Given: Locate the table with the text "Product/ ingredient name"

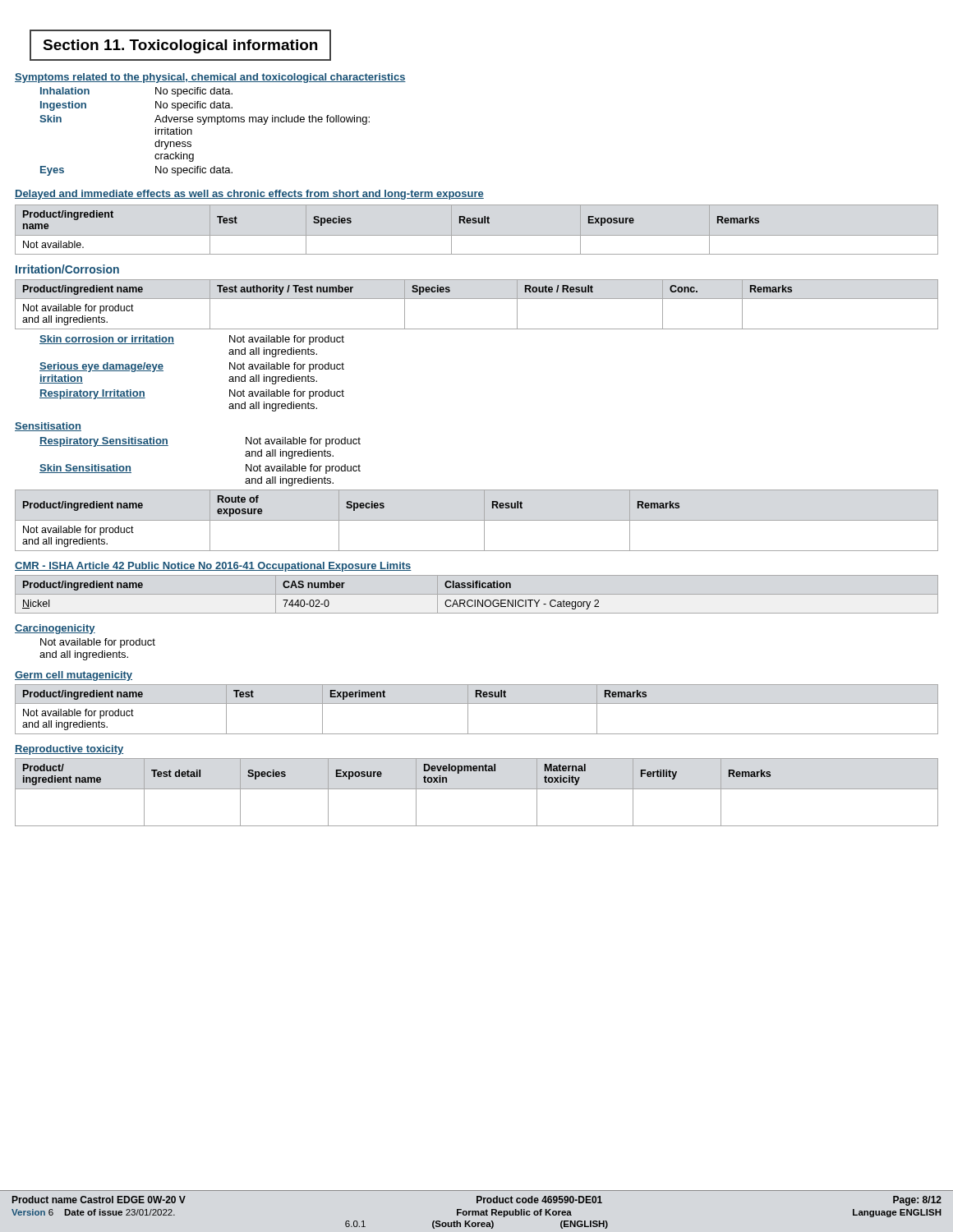Looking at the screenshot, I should coord(476,792).
